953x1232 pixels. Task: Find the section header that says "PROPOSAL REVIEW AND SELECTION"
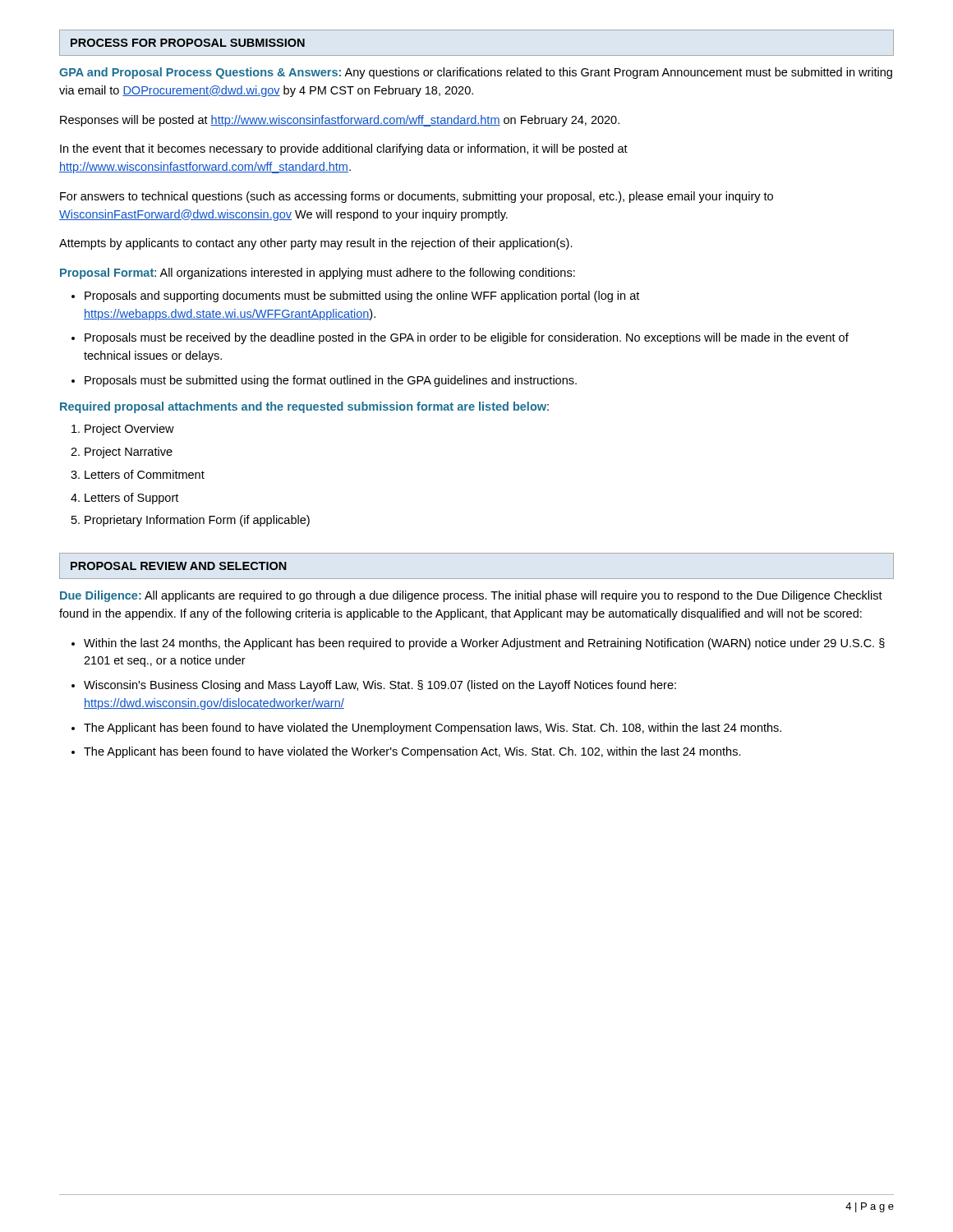tap(178, 566)
